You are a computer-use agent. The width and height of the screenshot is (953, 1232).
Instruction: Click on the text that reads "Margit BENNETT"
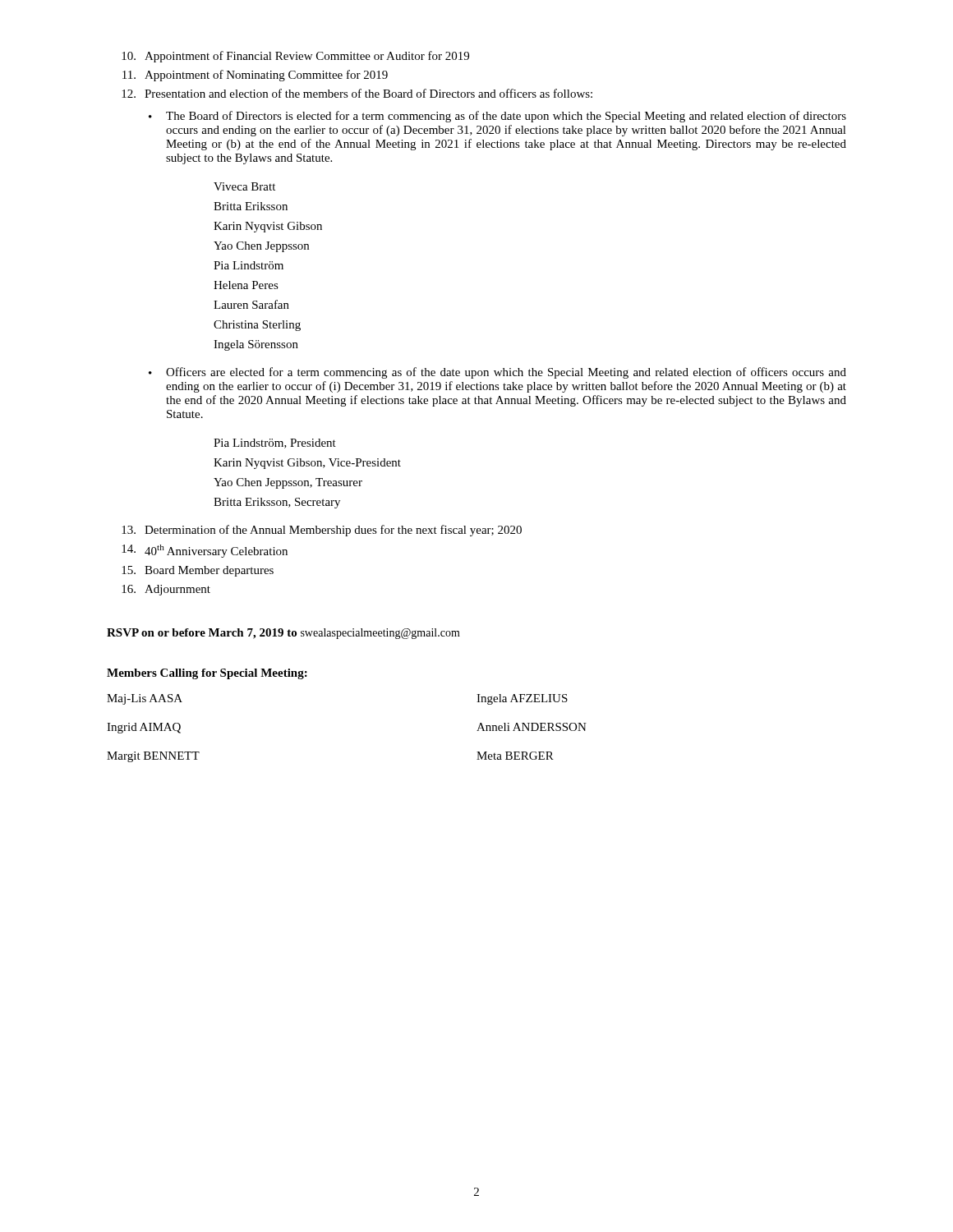153,756
